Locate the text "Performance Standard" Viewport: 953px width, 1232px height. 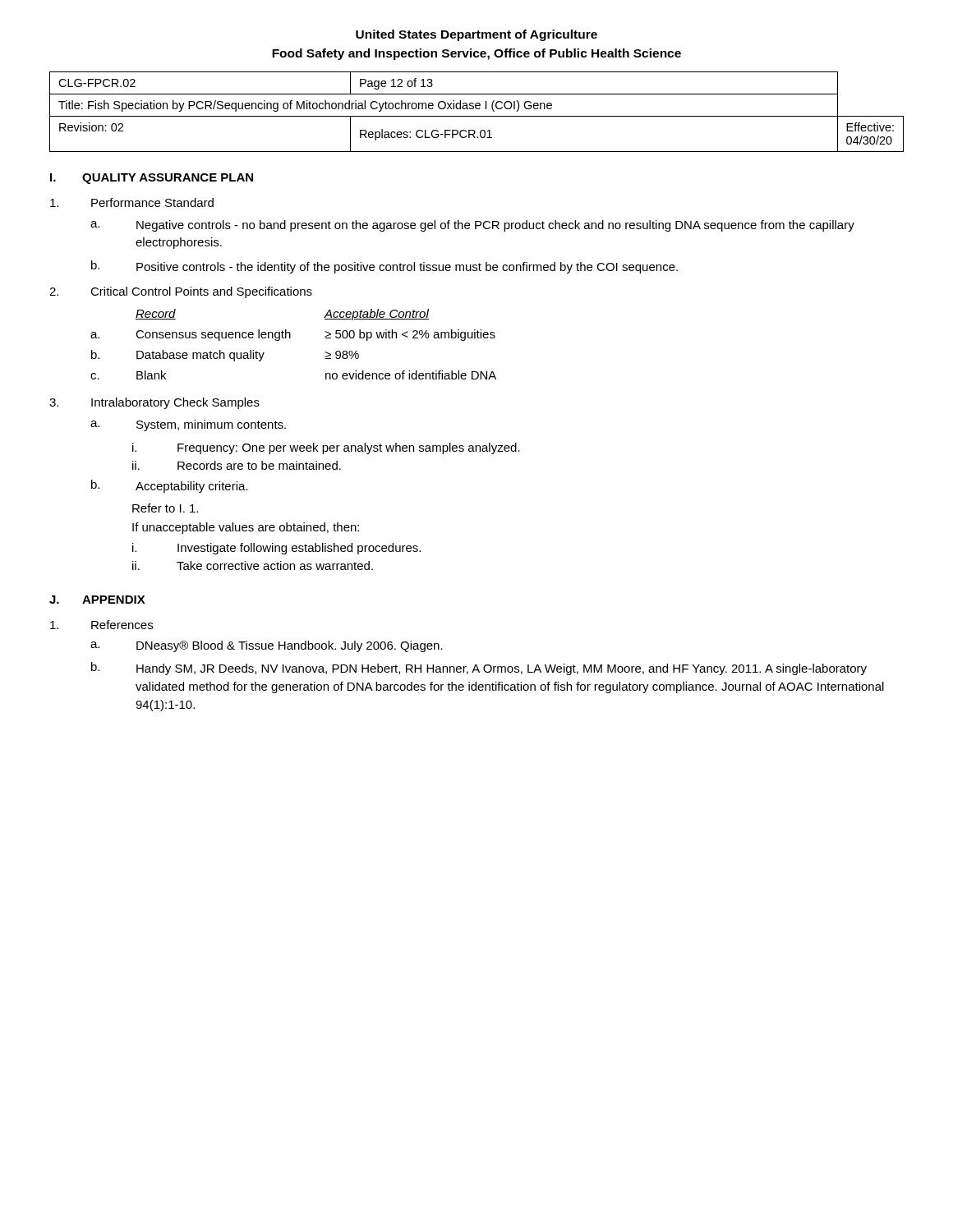(132, 202)
